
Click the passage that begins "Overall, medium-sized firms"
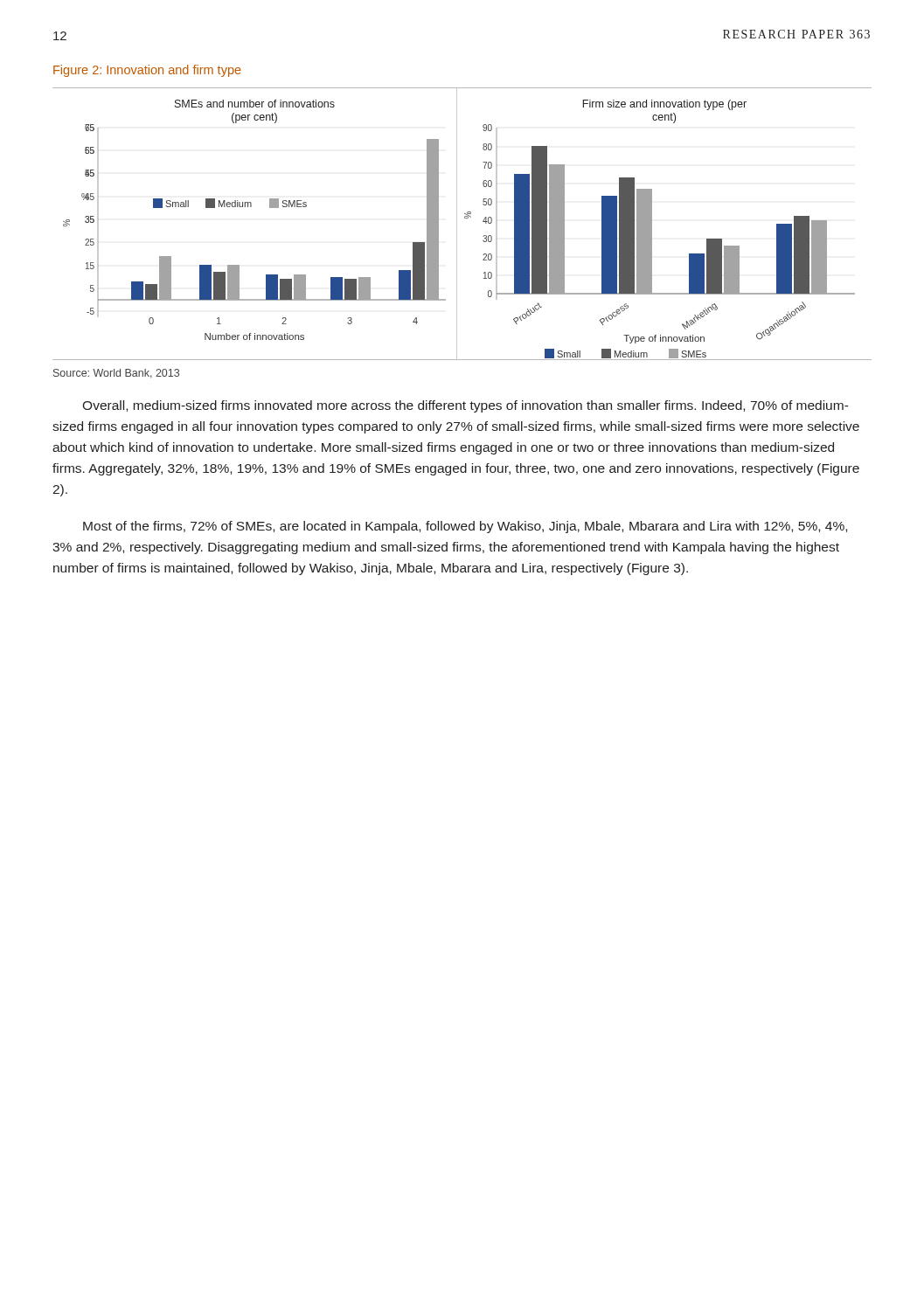tap(465, 406)
